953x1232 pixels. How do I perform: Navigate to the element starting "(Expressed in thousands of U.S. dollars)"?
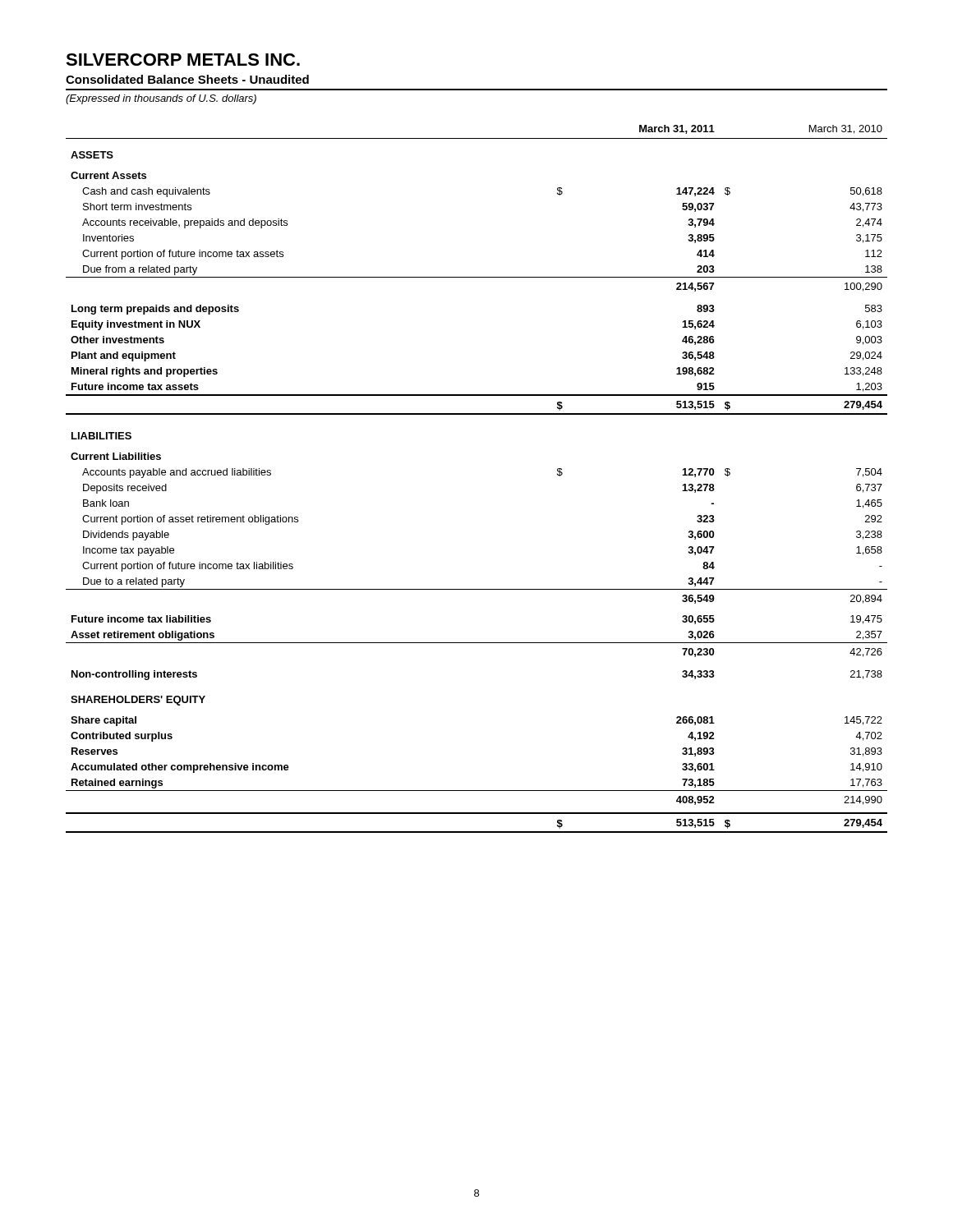coord(161,98)
